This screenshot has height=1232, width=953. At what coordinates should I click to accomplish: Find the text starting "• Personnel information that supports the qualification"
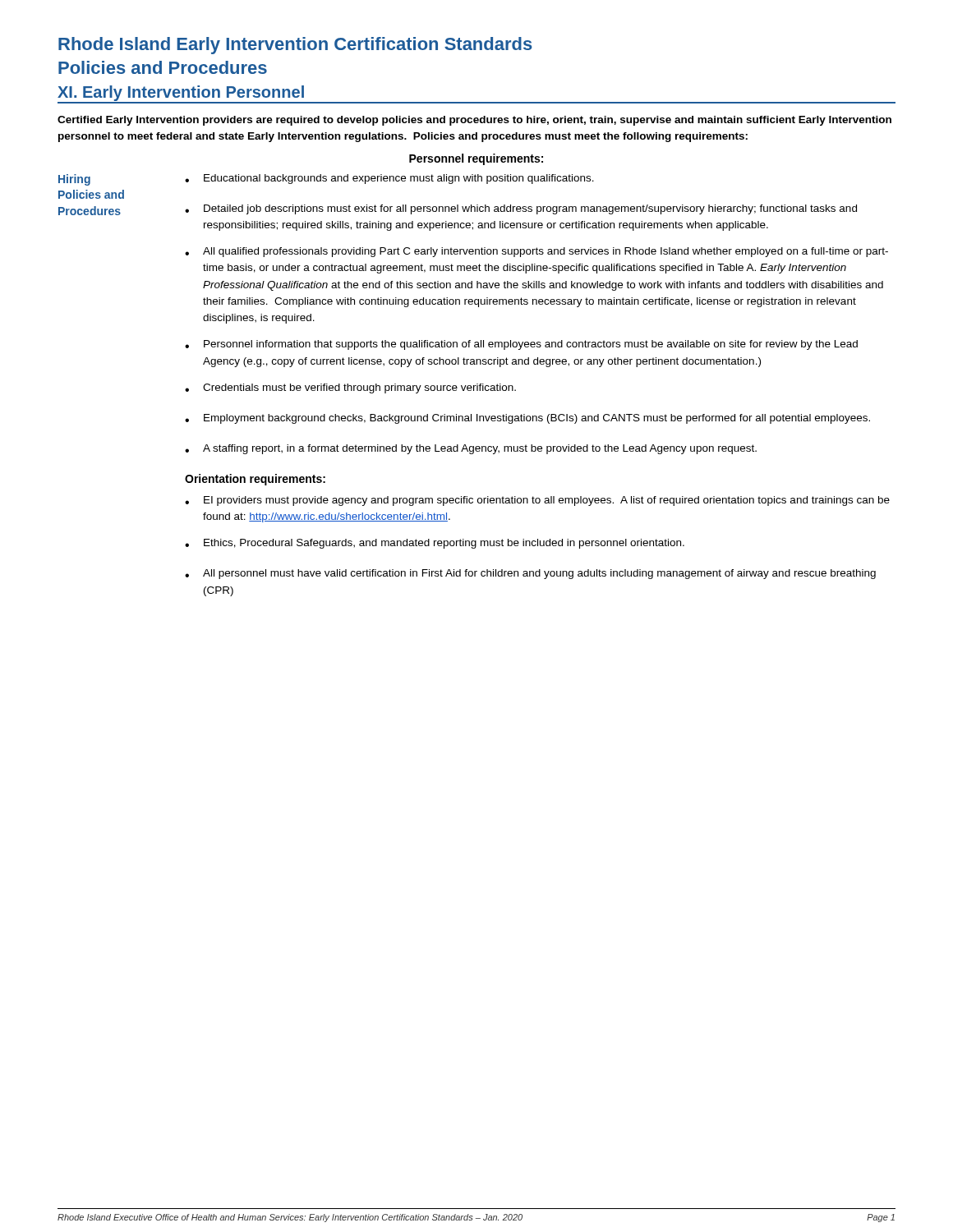pos(540,353)
